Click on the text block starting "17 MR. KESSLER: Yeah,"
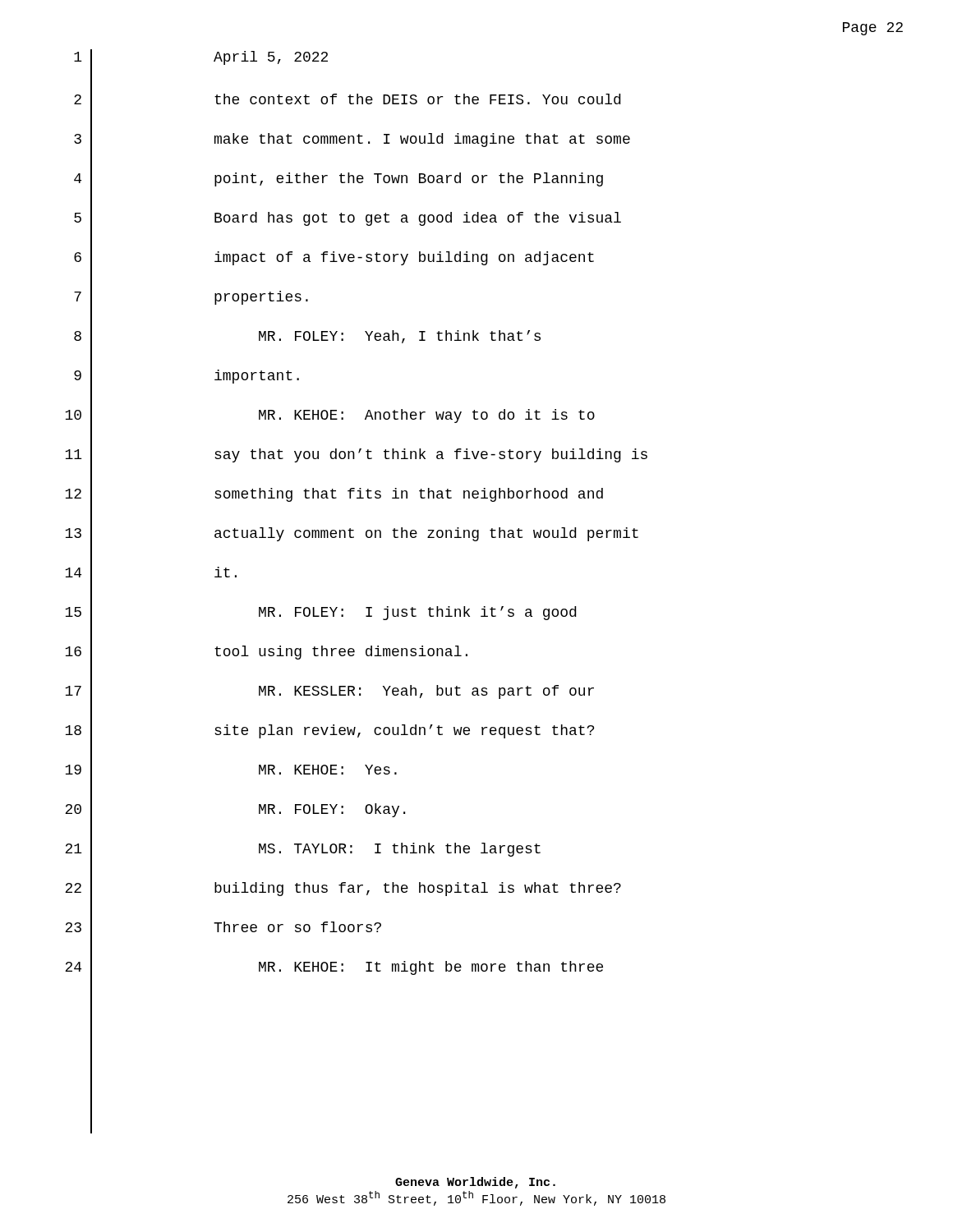The image size is (953, 1232). (298, 692)
